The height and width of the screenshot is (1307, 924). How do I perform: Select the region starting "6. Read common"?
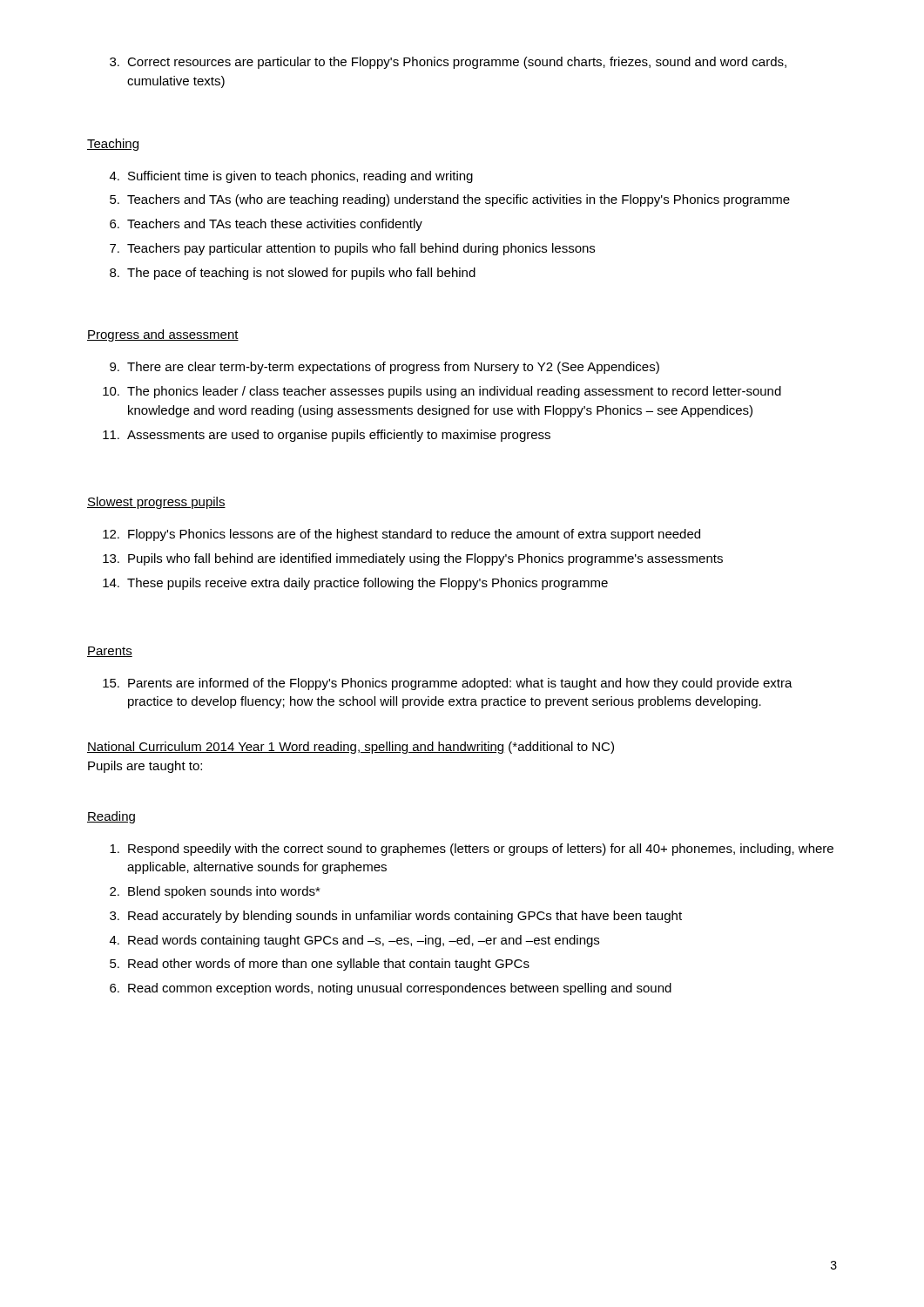pos(462,988)
